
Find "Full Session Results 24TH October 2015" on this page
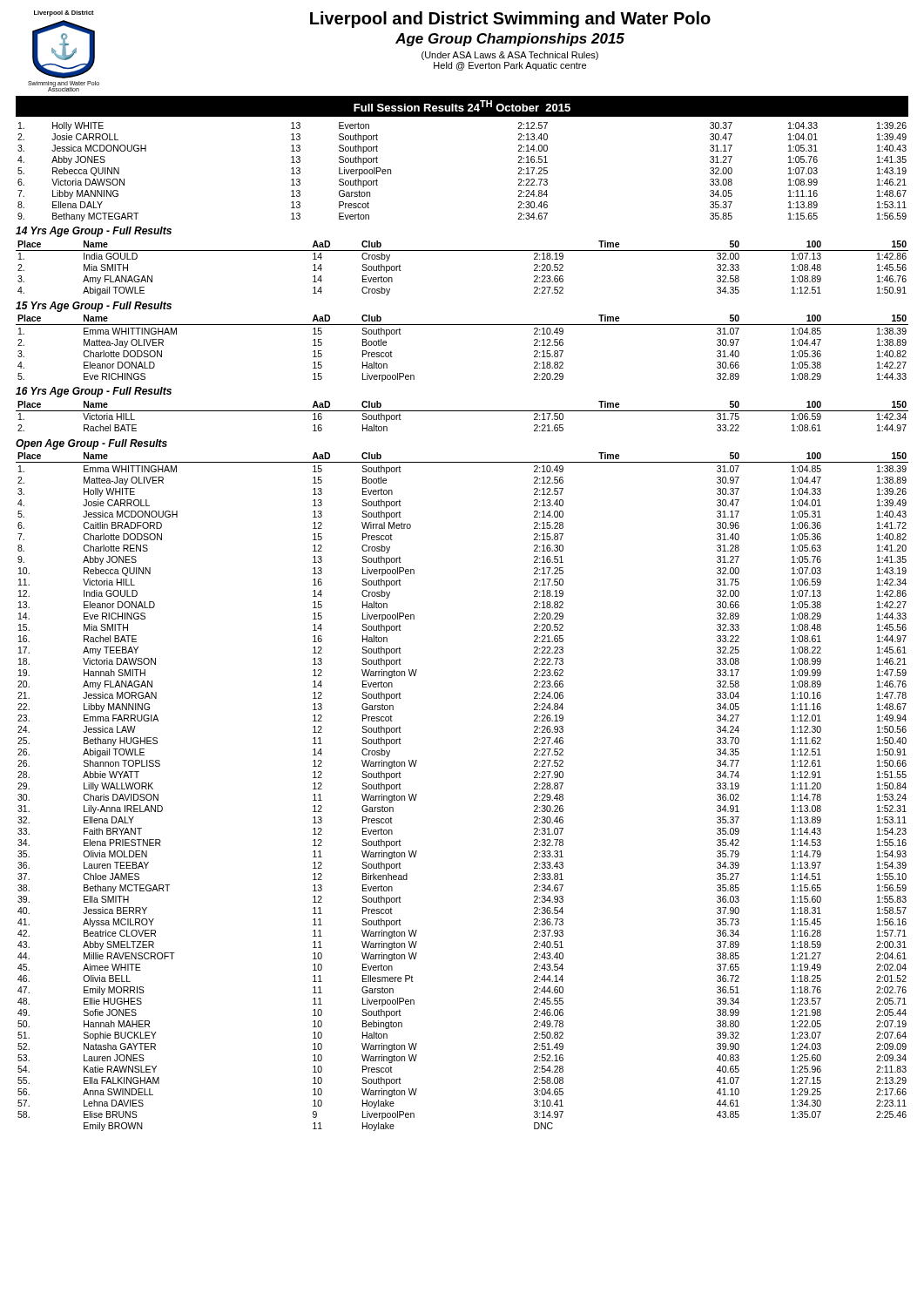point(462,106)
